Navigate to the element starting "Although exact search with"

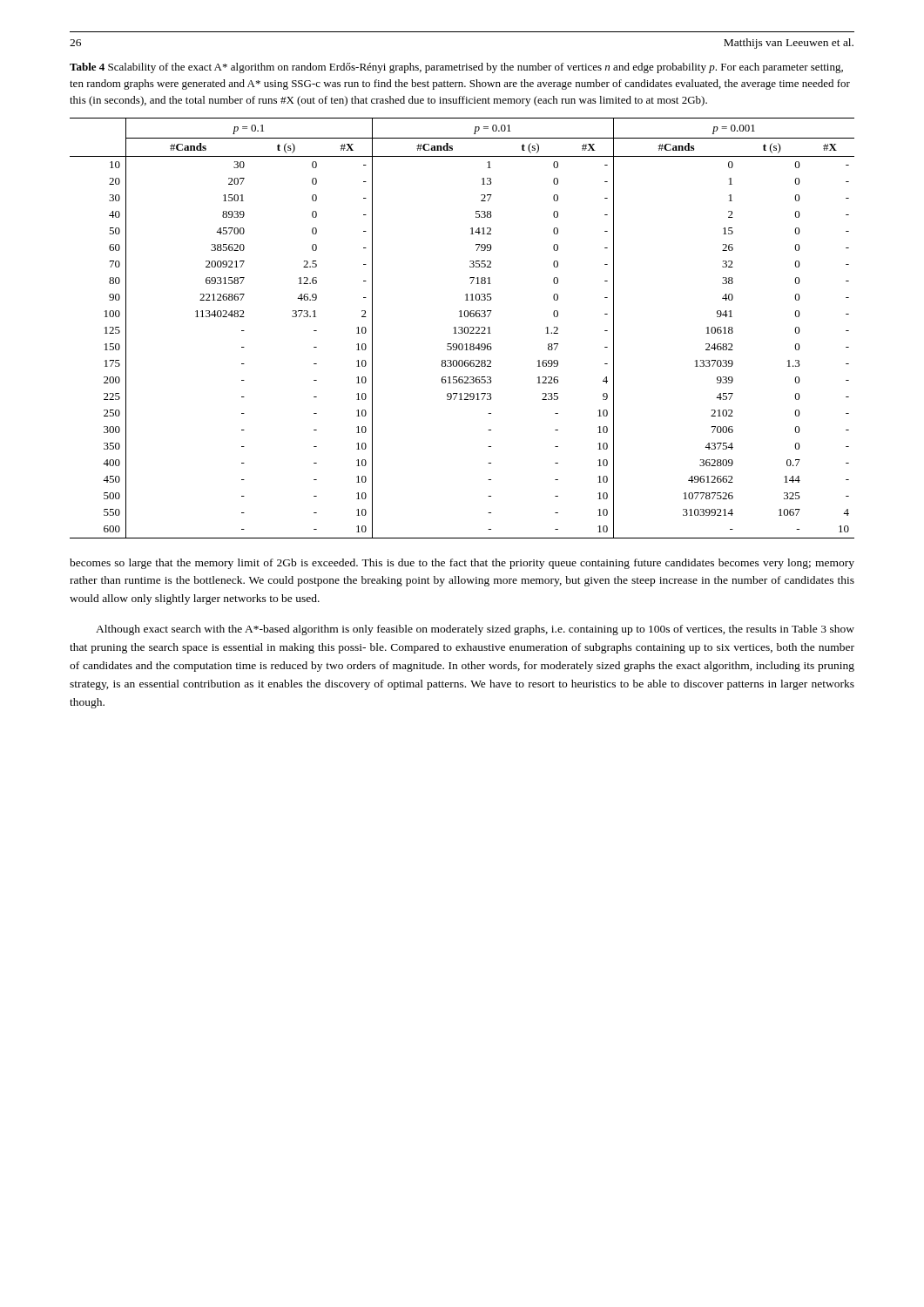pos(462,666)
